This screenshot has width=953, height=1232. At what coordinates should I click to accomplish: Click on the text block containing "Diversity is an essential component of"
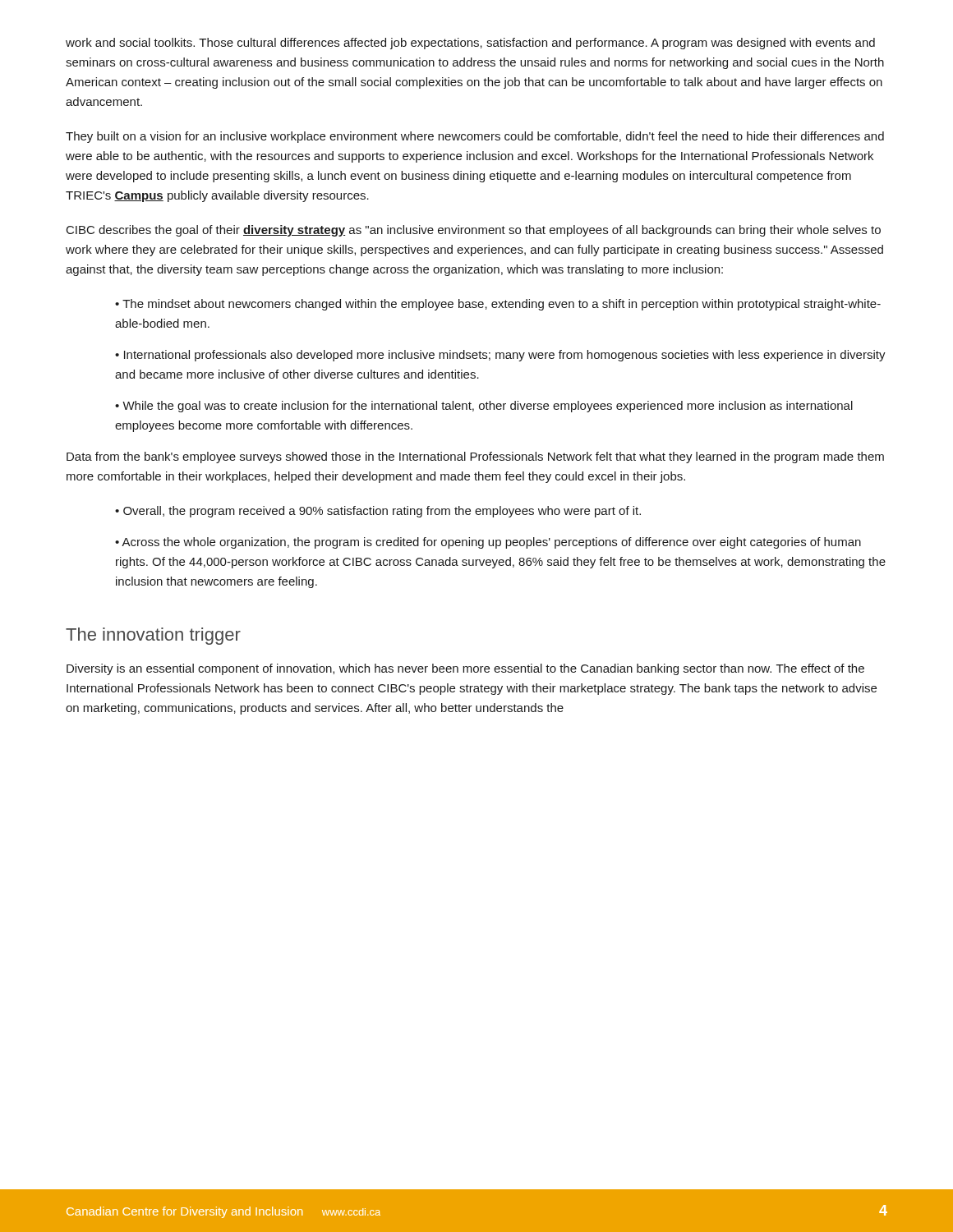click(x=472, y=688)
